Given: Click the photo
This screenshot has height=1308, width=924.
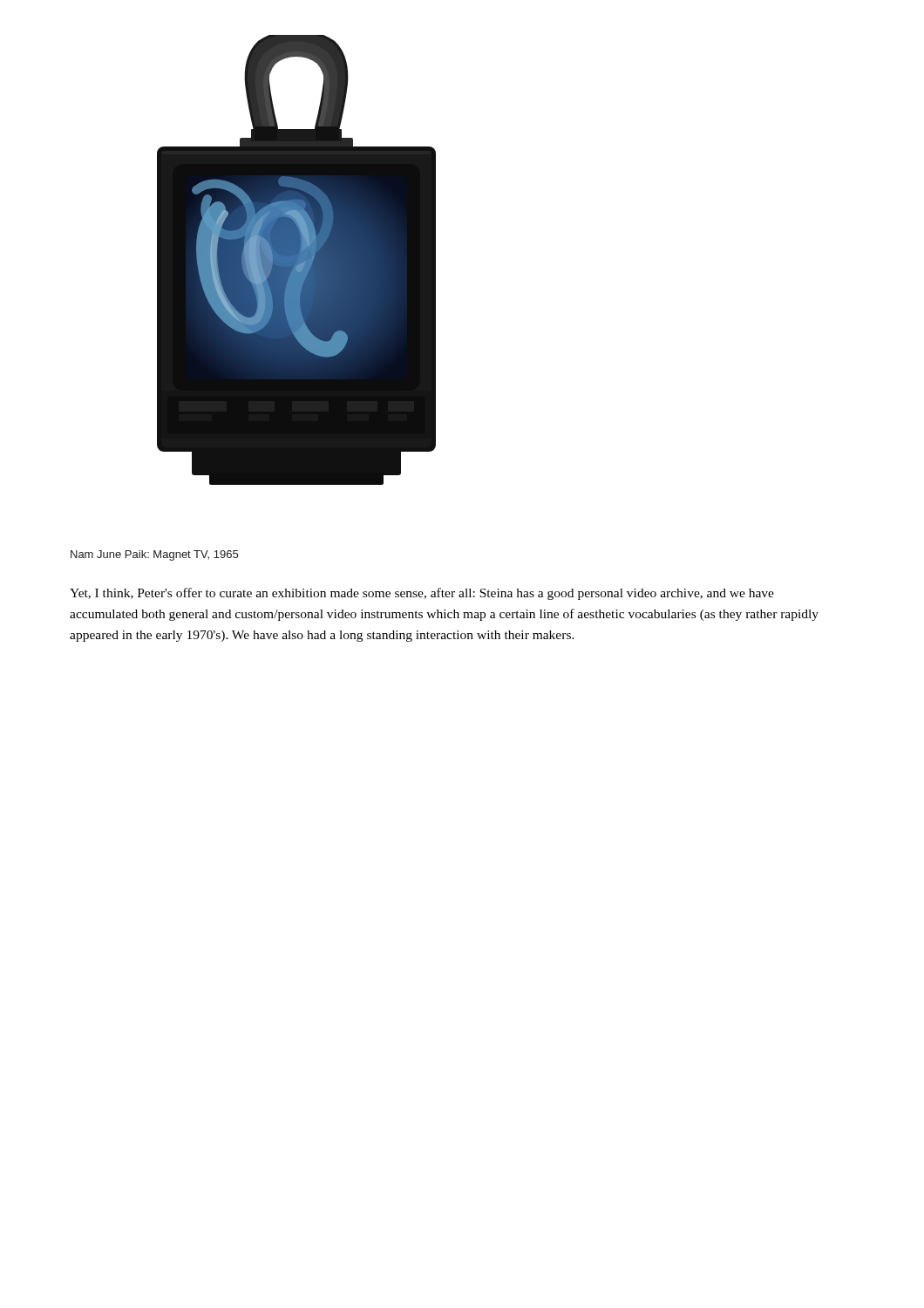Looking at the screenshot, I should (296, 288).
